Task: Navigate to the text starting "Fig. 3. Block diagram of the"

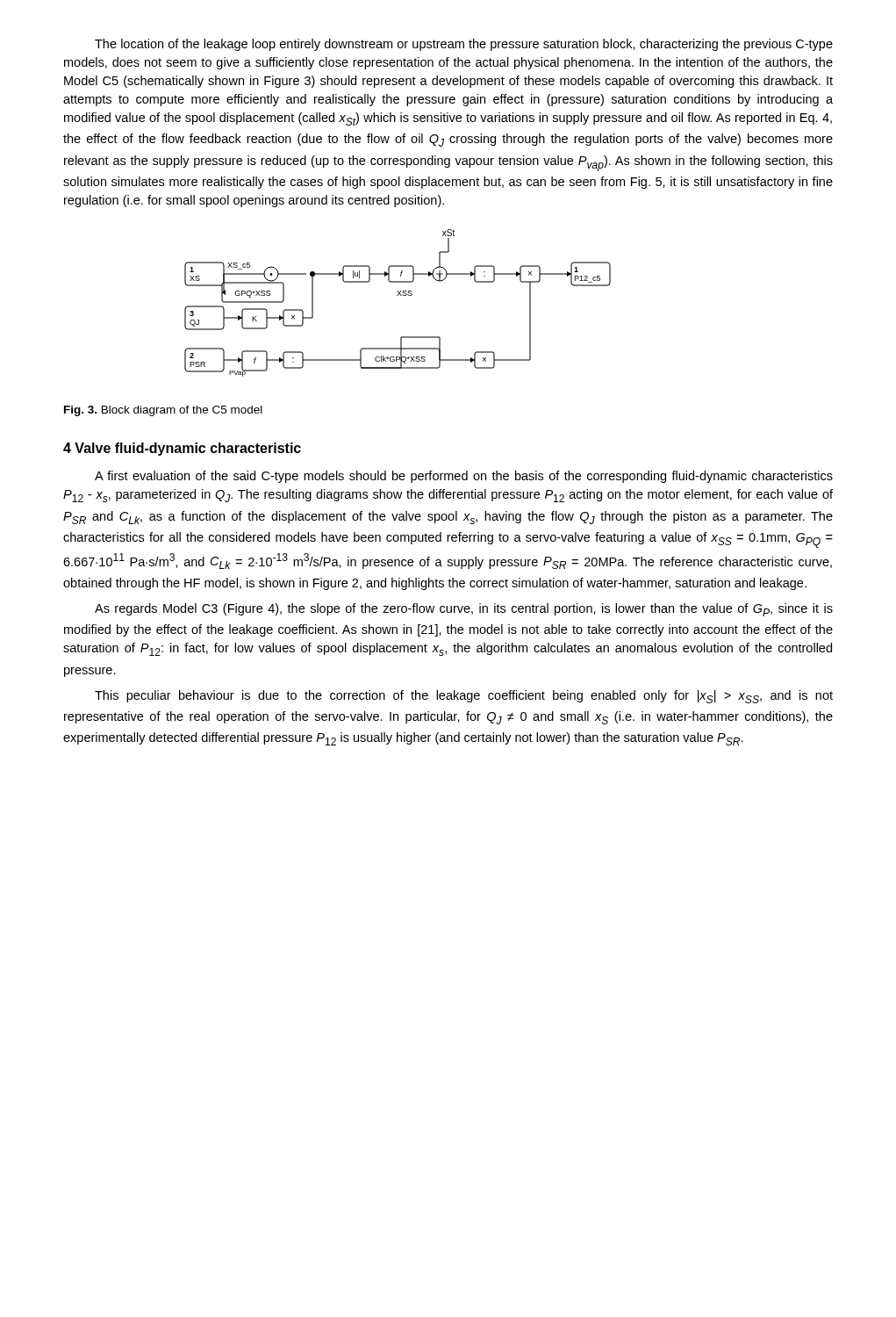Action: (163, 410)
